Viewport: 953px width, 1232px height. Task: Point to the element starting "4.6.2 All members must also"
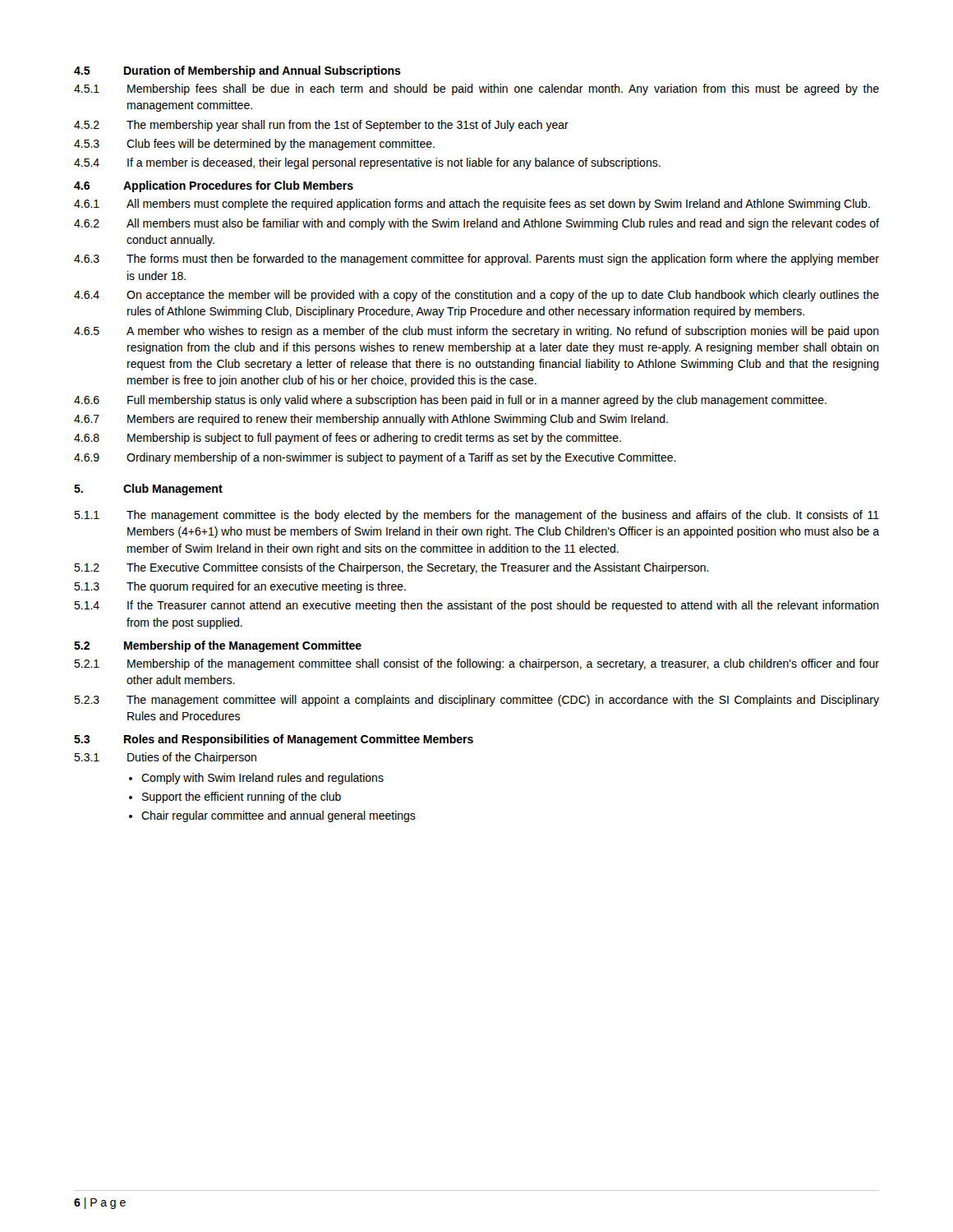(x=476, y=232)
